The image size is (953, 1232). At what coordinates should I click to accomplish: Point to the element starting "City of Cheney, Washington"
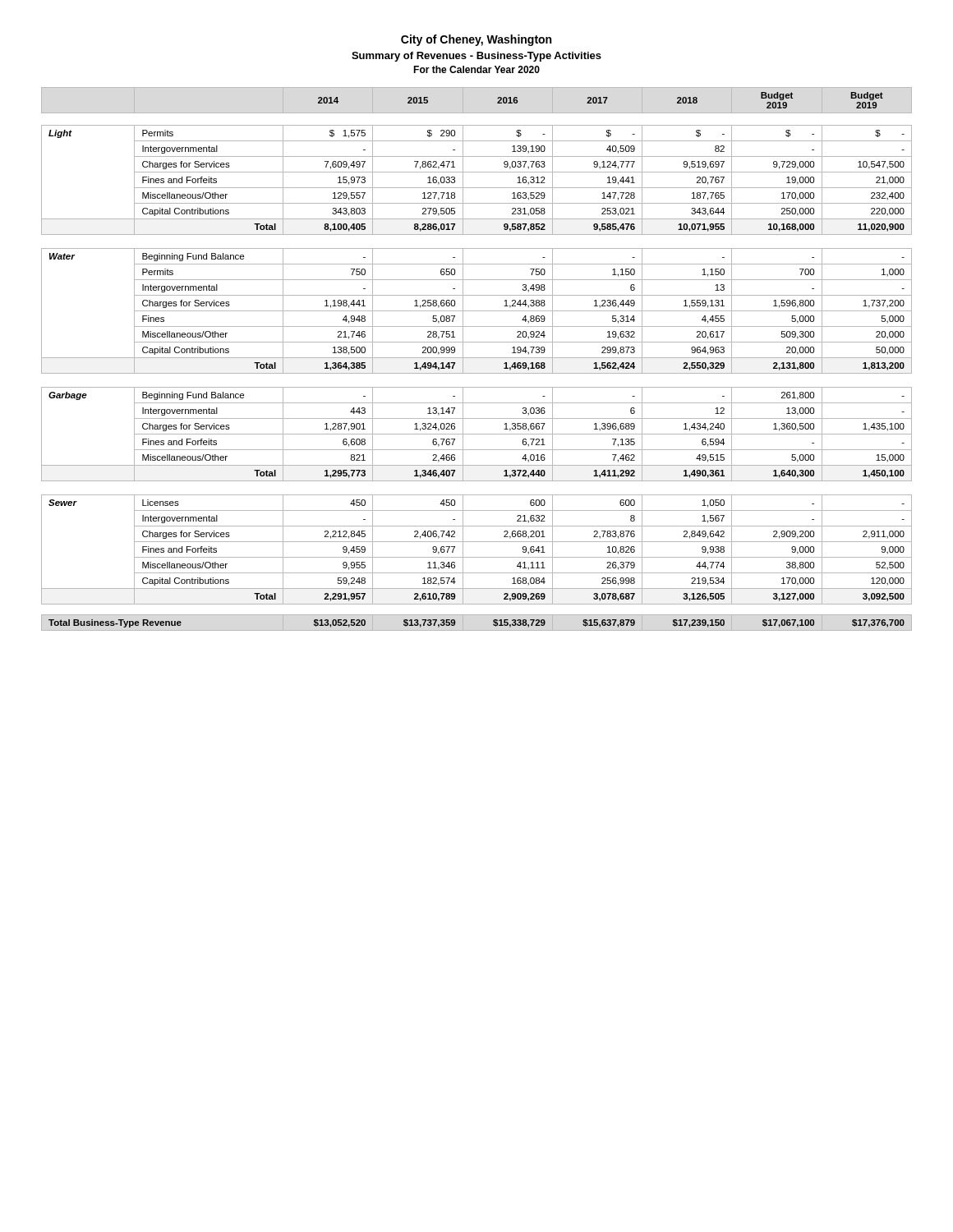[x=476, y=39]
